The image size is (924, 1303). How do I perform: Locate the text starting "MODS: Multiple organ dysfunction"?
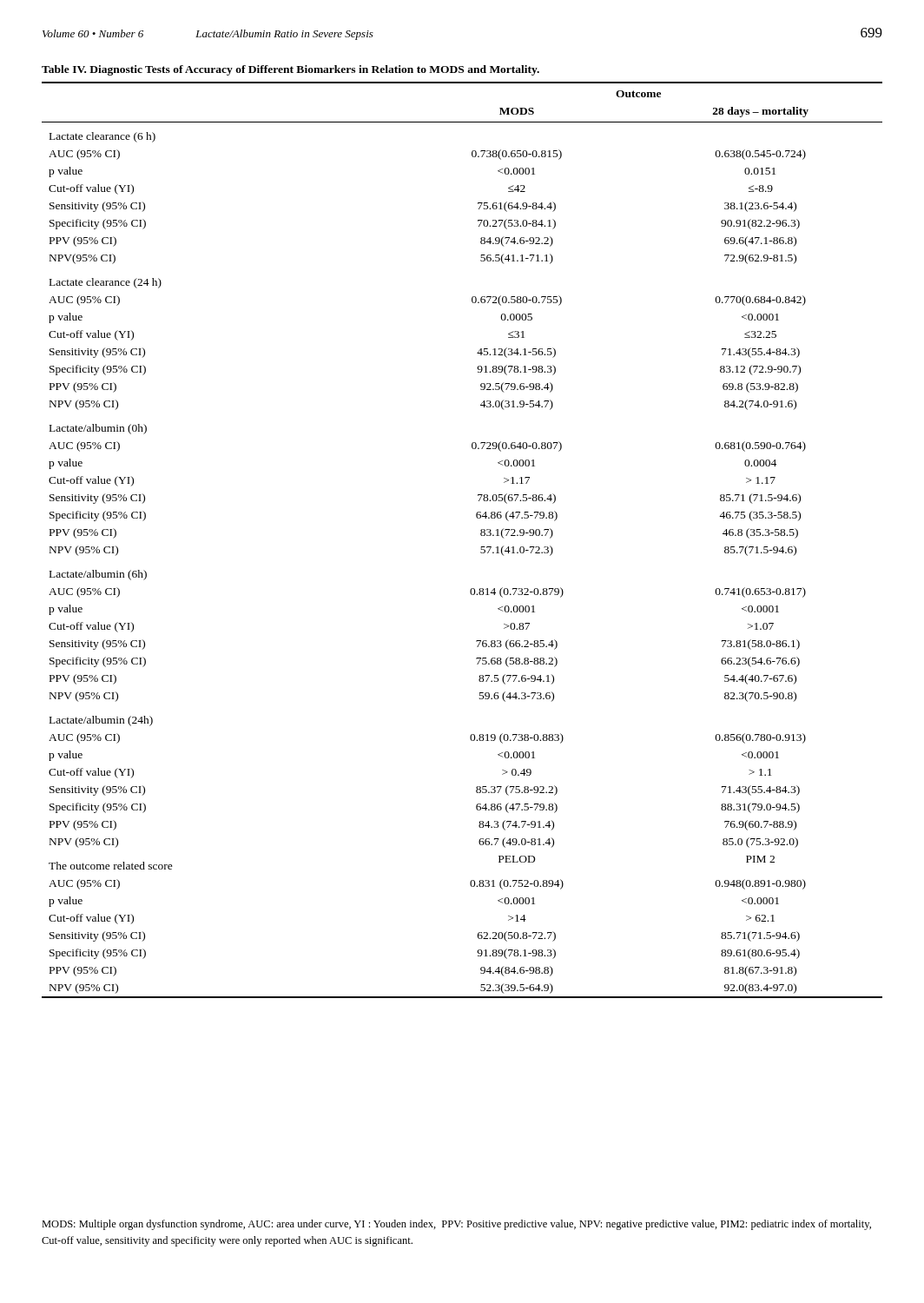[457, 1232]
